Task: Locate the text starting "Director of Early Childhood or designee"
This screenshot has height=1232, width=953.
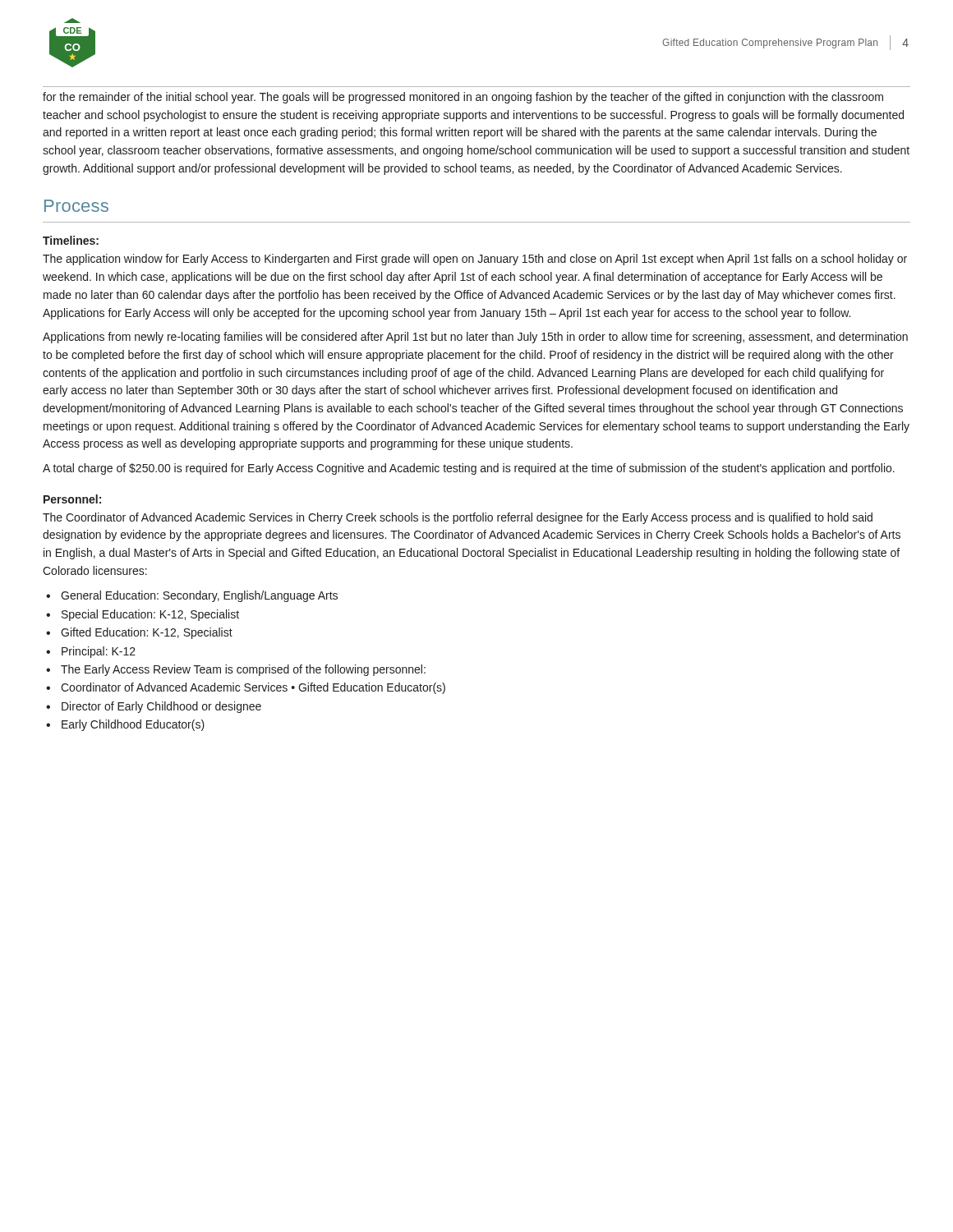Action: tap(161, 706)
